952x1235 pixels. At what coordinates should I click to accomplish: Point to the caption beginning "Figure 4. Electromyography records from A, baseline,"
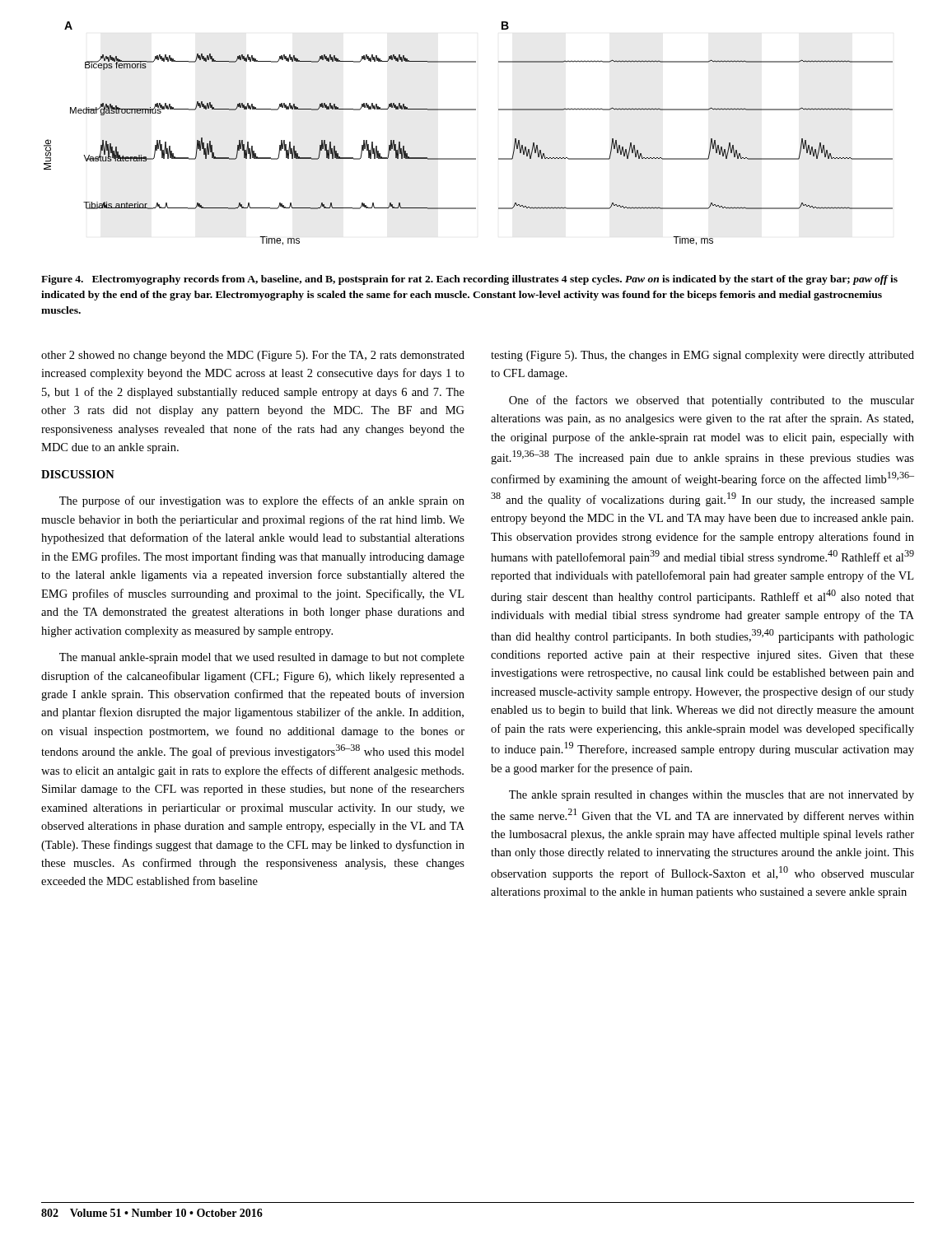coord(469,294)
